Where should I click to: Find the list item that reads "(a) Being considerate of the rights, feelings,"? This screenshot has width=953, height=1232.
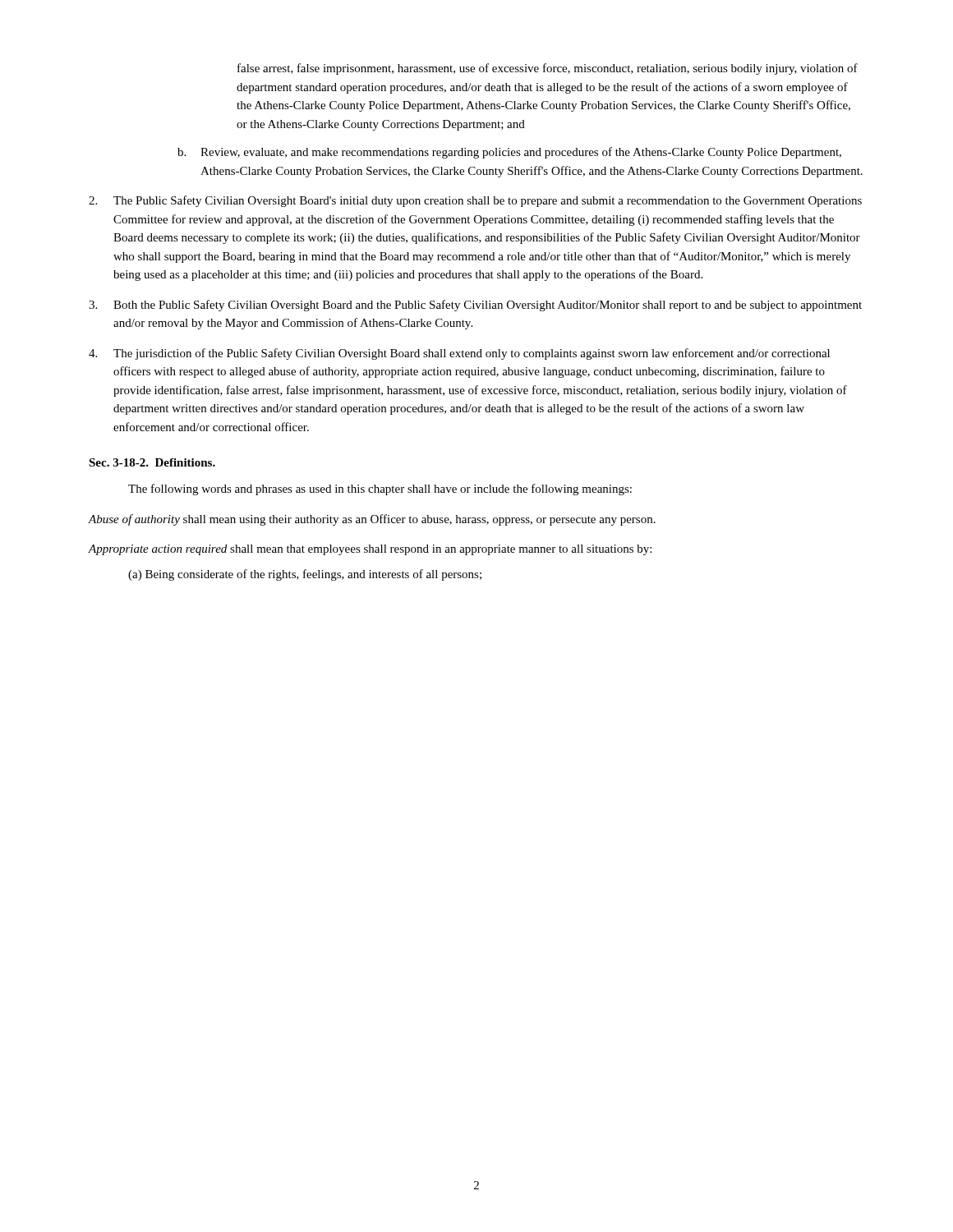(x=305, y=574)
